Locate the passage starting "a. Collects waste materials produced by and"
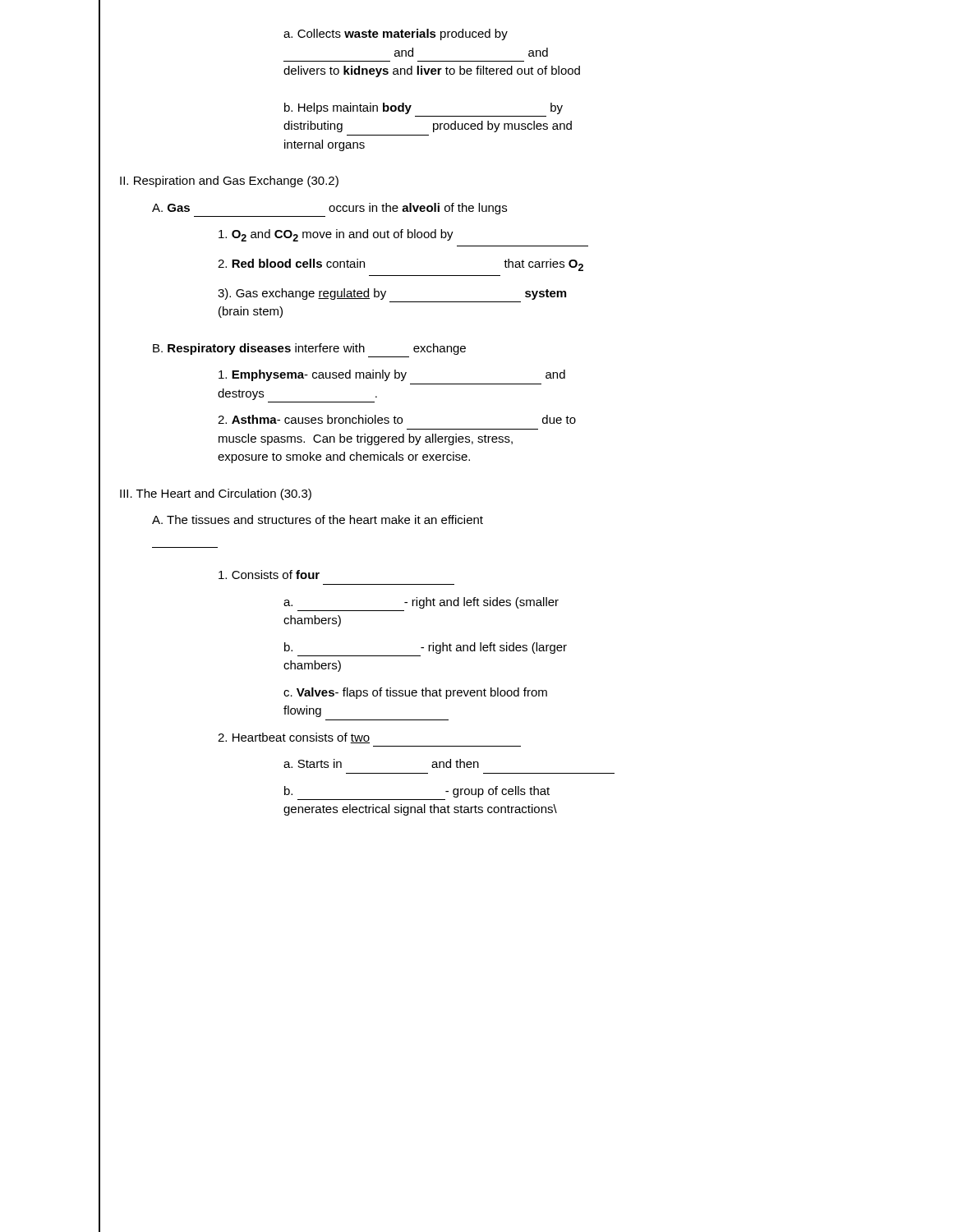The width and height of the screenshot is (953, 1232). (x=432, y=52)
